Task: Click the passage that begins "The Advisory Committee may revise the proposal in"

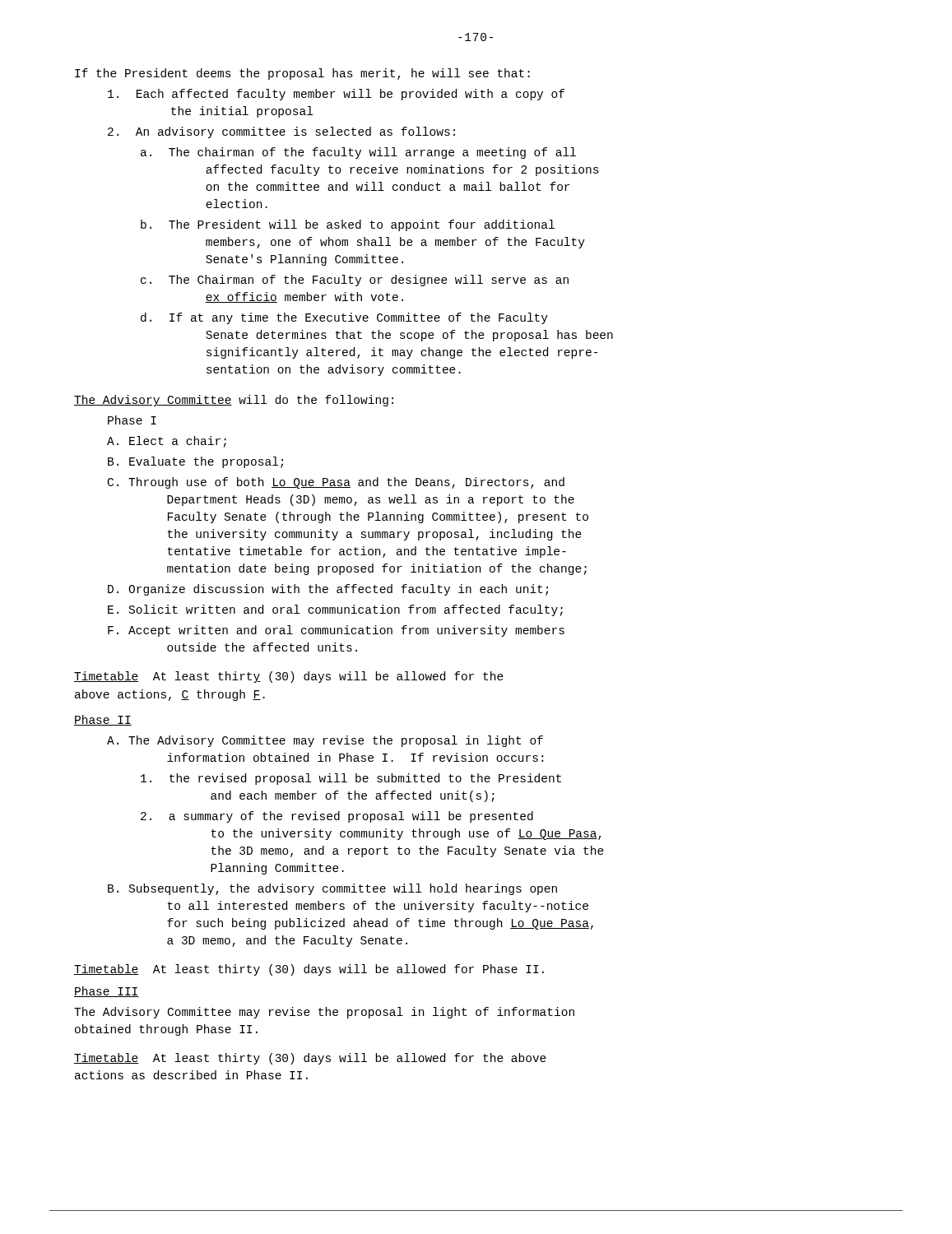Action: point(325,1021)
